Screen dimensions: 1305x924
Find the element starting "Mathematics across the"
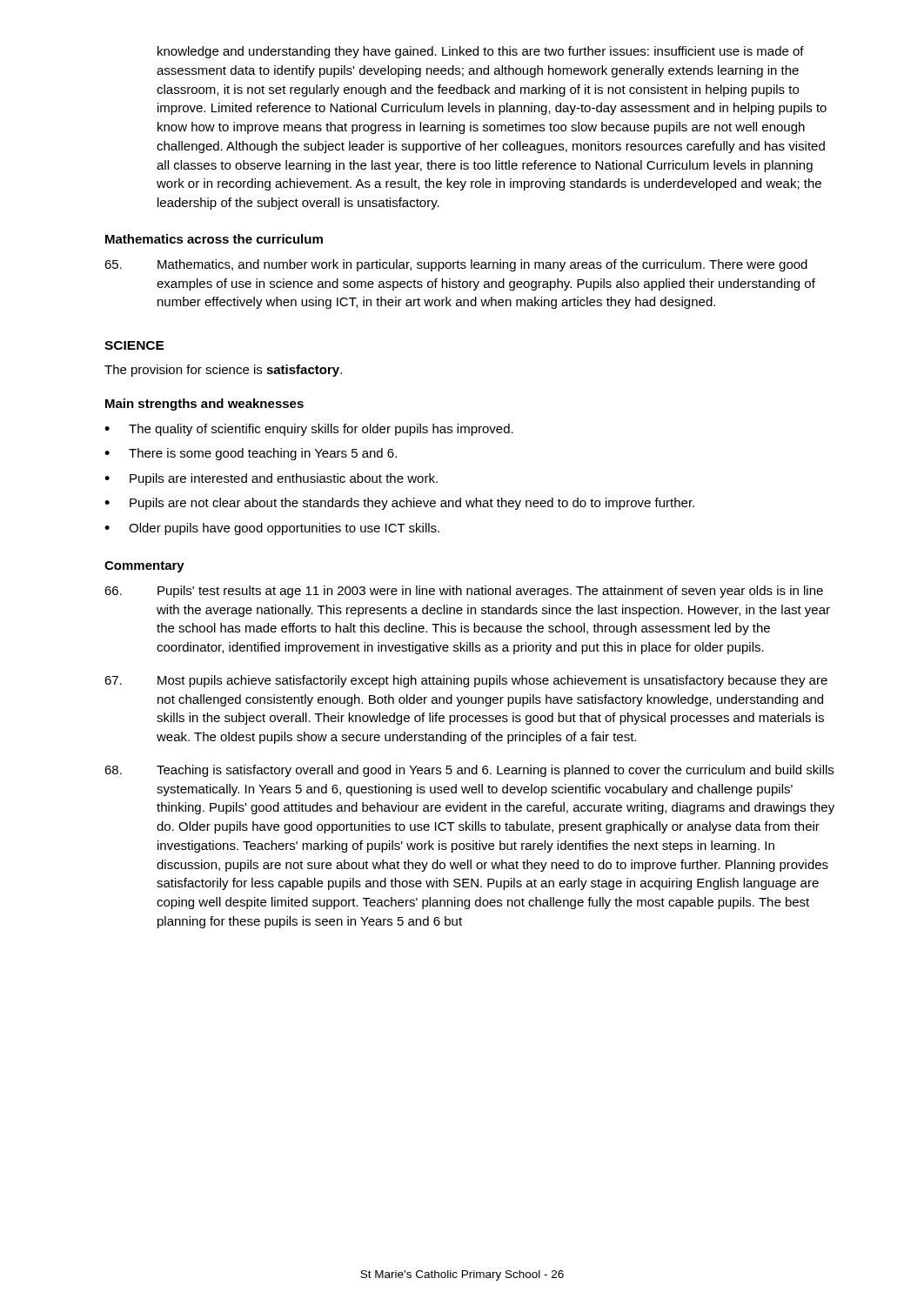[214, 239]
